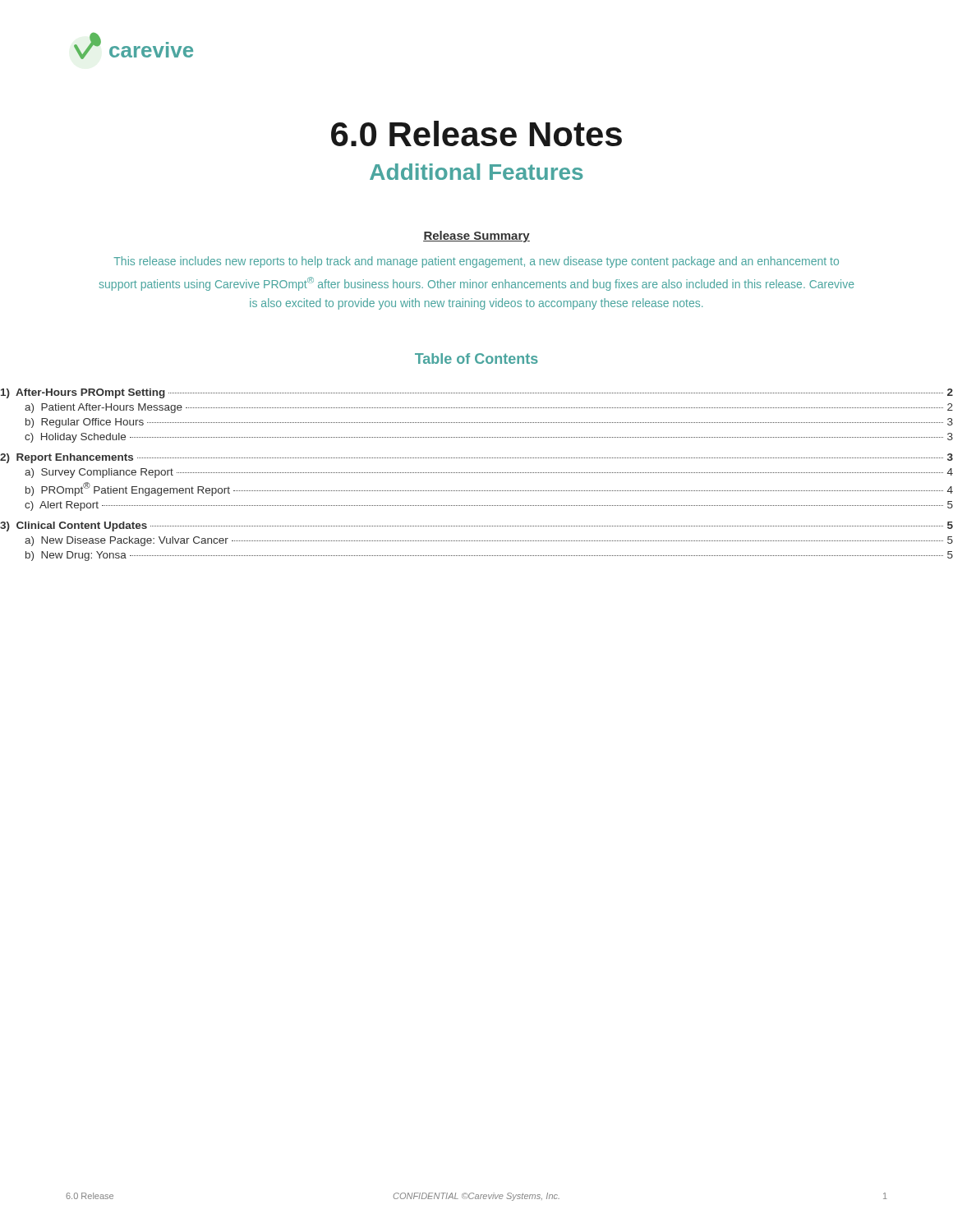
Task: Select the block starting "2) Report Enhancements 3"
Action: pyautogui.click(x=476, y=457)
